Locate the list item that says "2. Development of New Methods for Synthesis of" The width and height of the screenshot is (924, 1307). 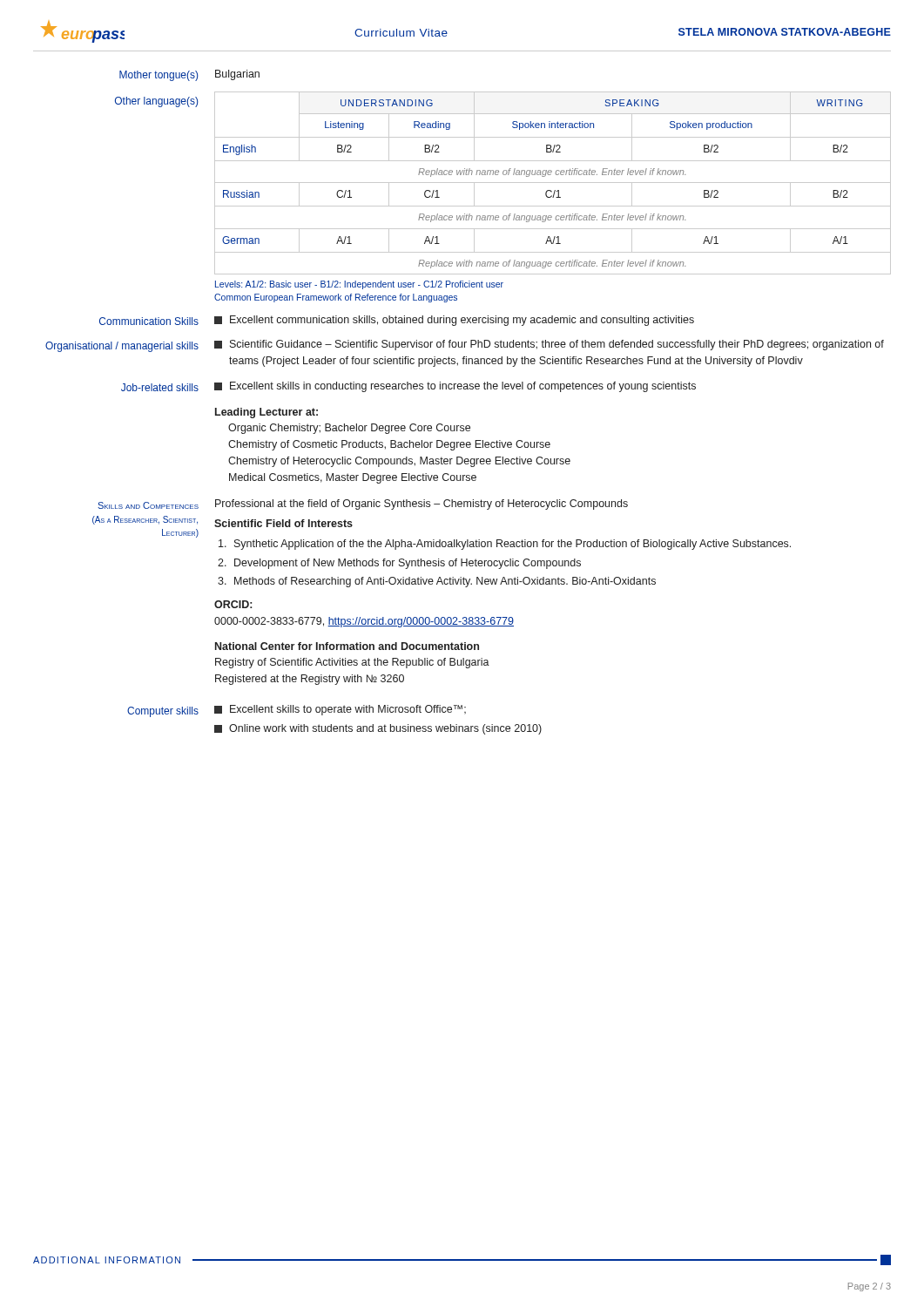(x=399, y=563)
